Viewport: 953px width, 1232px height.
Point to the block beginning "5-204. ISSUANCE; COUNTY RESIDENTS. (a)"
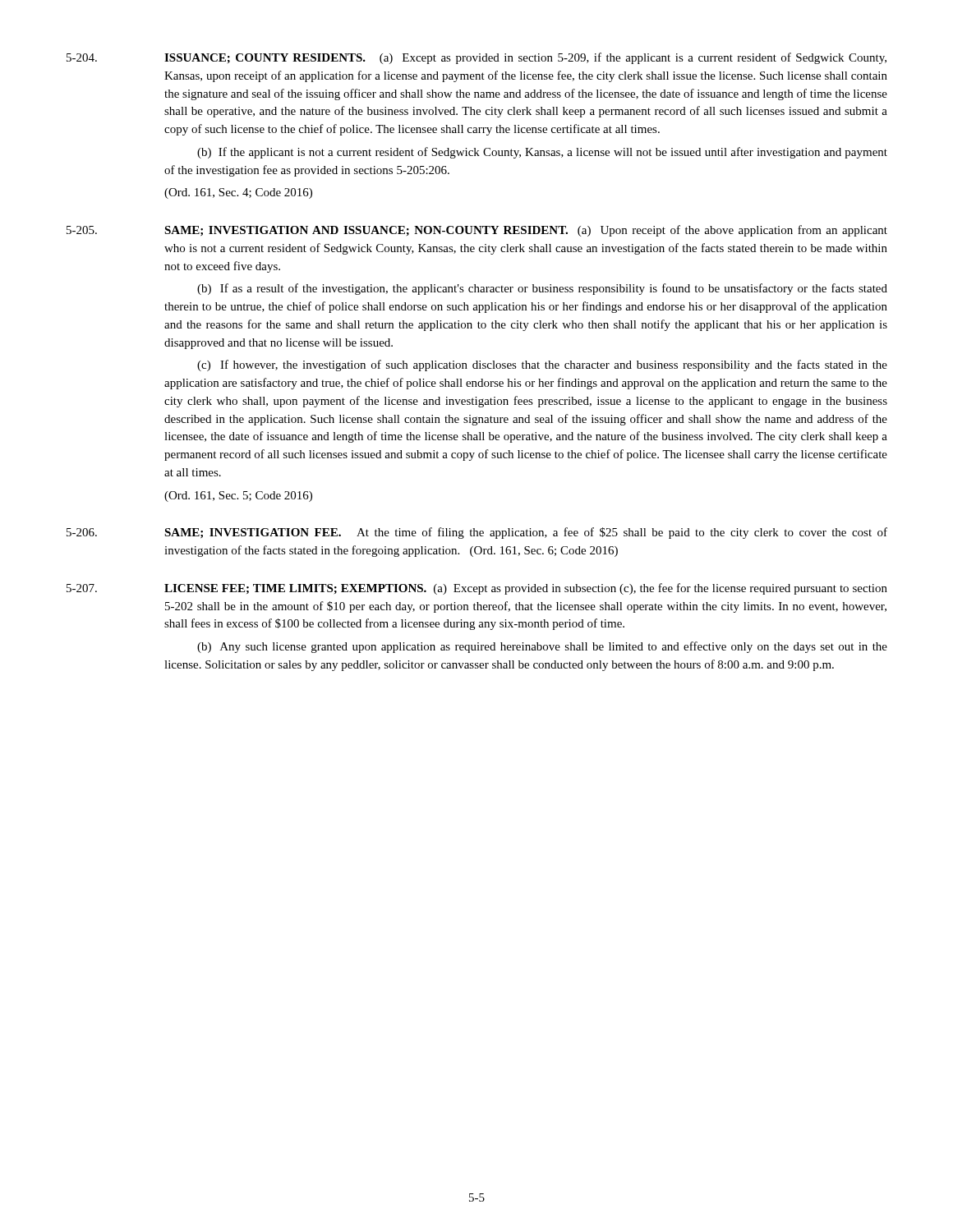coord(476,128)
